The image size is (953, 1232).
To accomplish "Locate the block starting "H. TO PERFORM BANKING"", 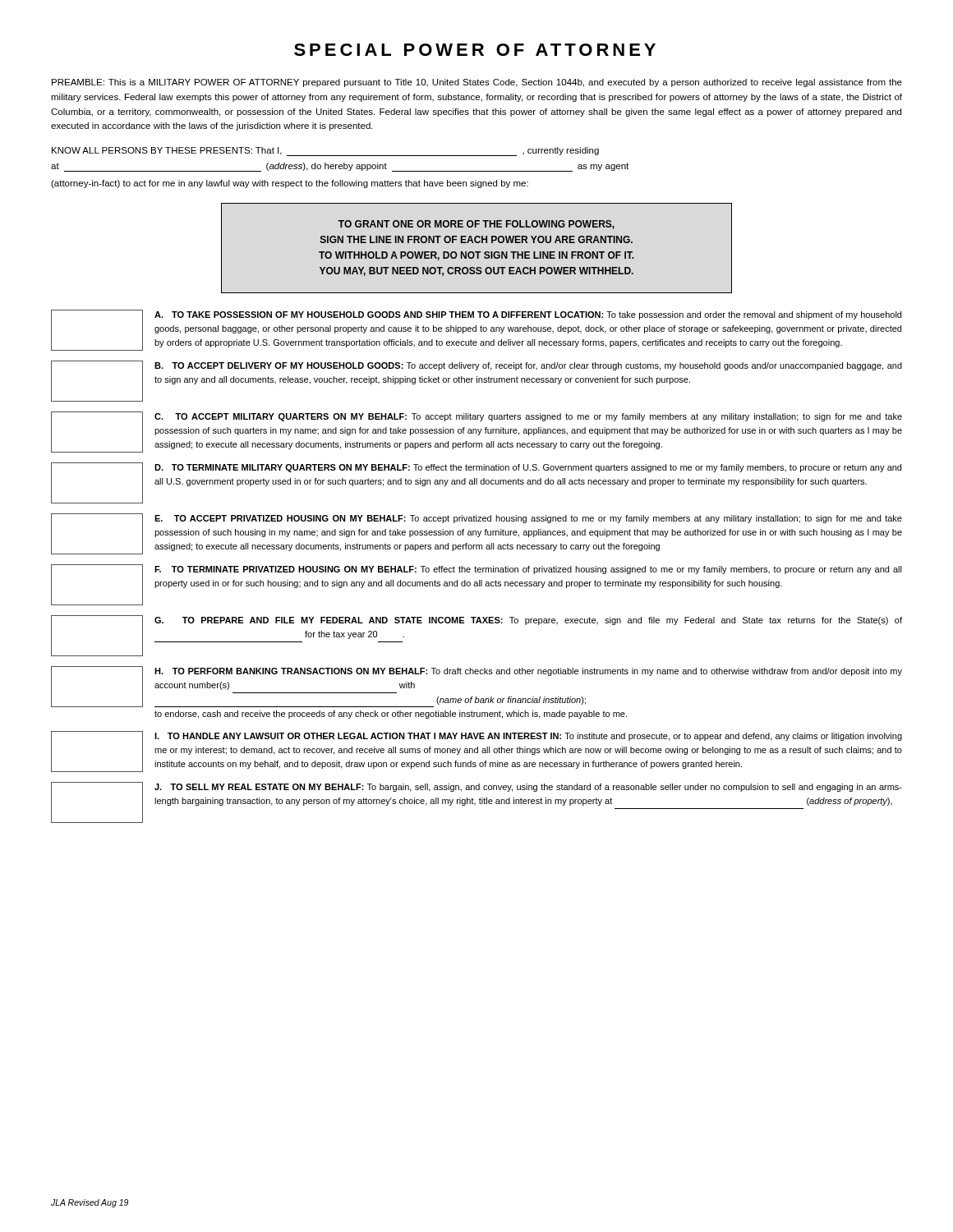I will click(x=476, y=693).
